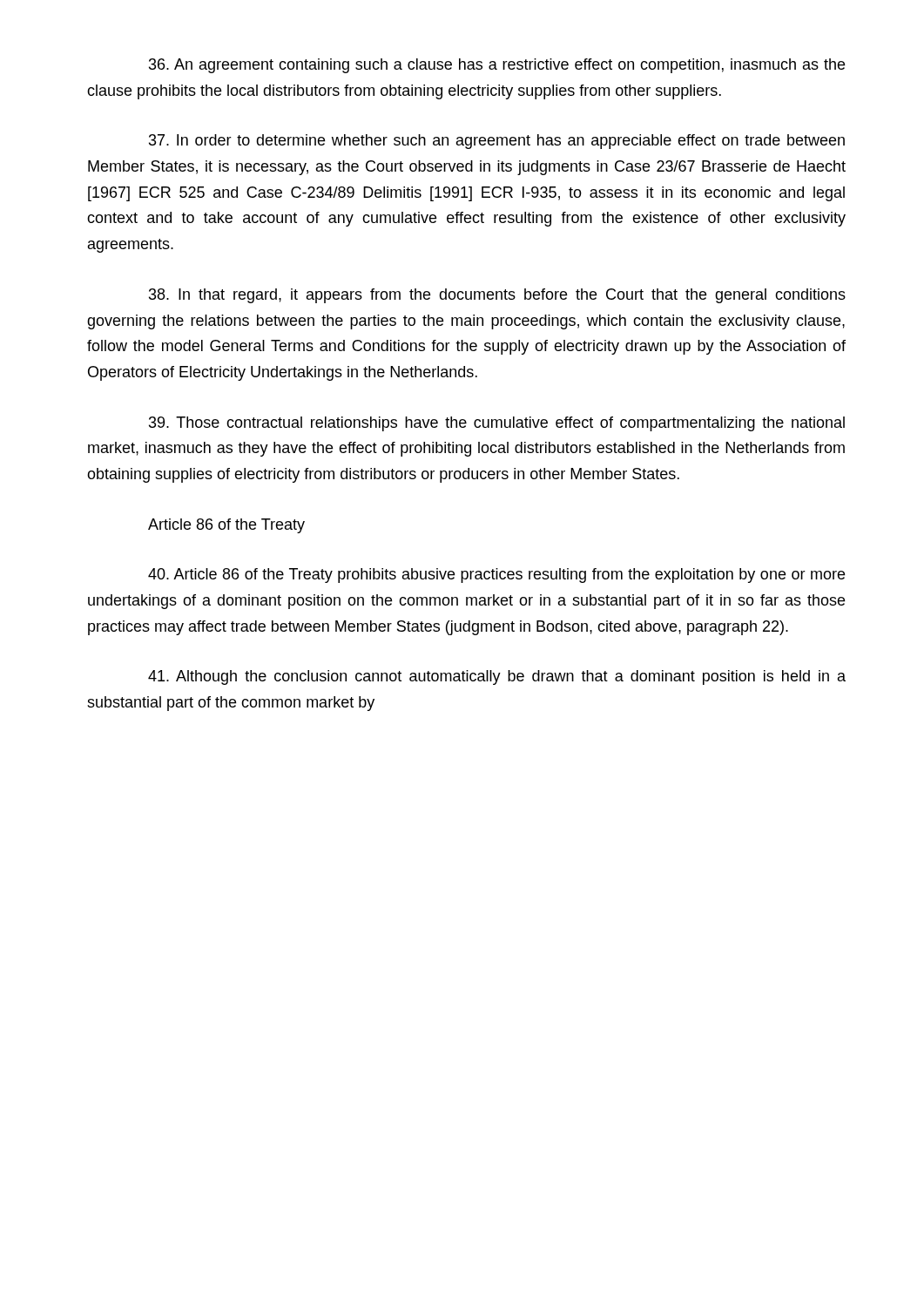Screen dimensions: 1307x924
Task: Select the block starting "Those contractual relationships have the cumulative"
Action: 466,448
